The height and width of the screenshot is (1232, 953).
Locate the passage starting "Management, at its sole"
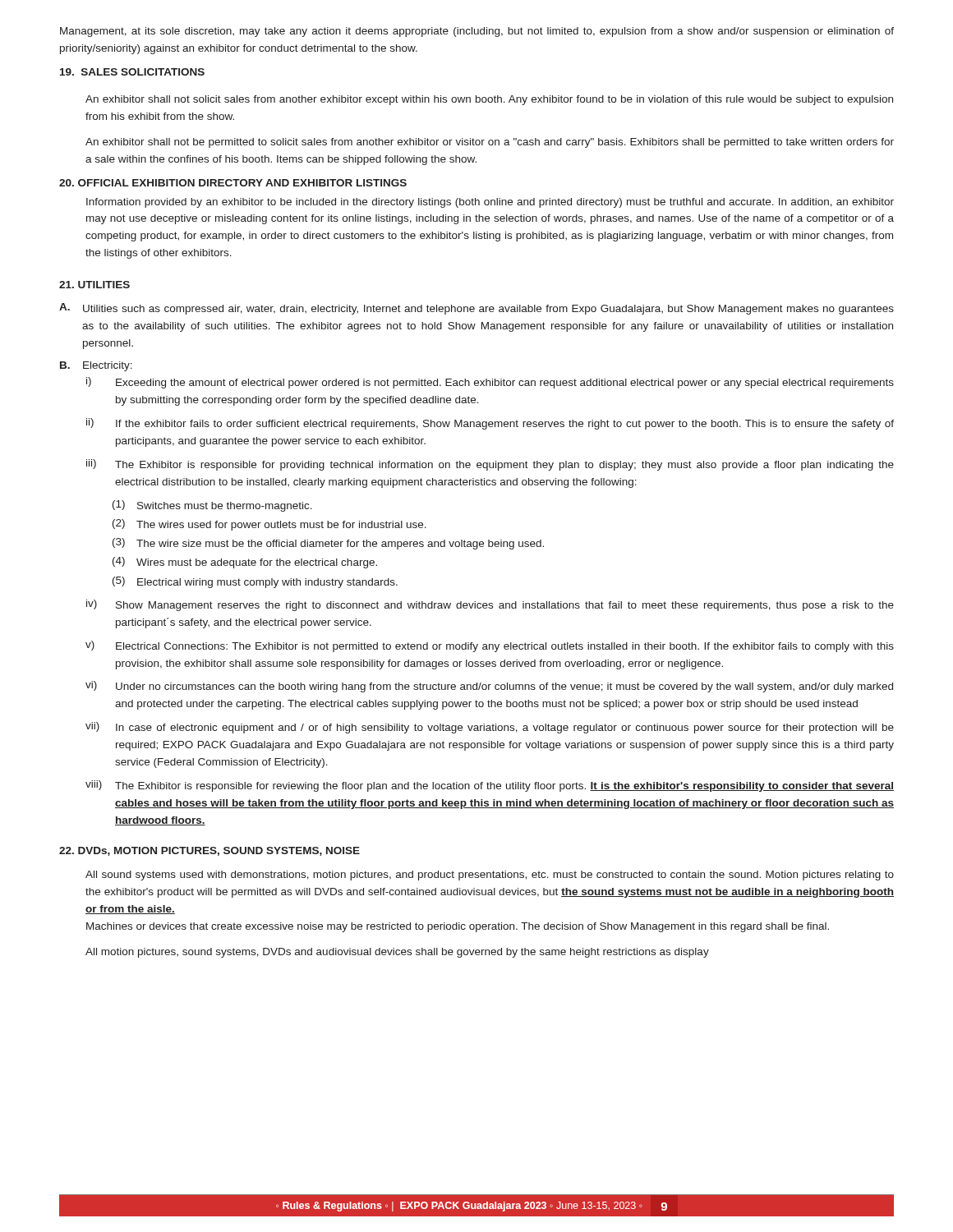(x=476, y=39)
